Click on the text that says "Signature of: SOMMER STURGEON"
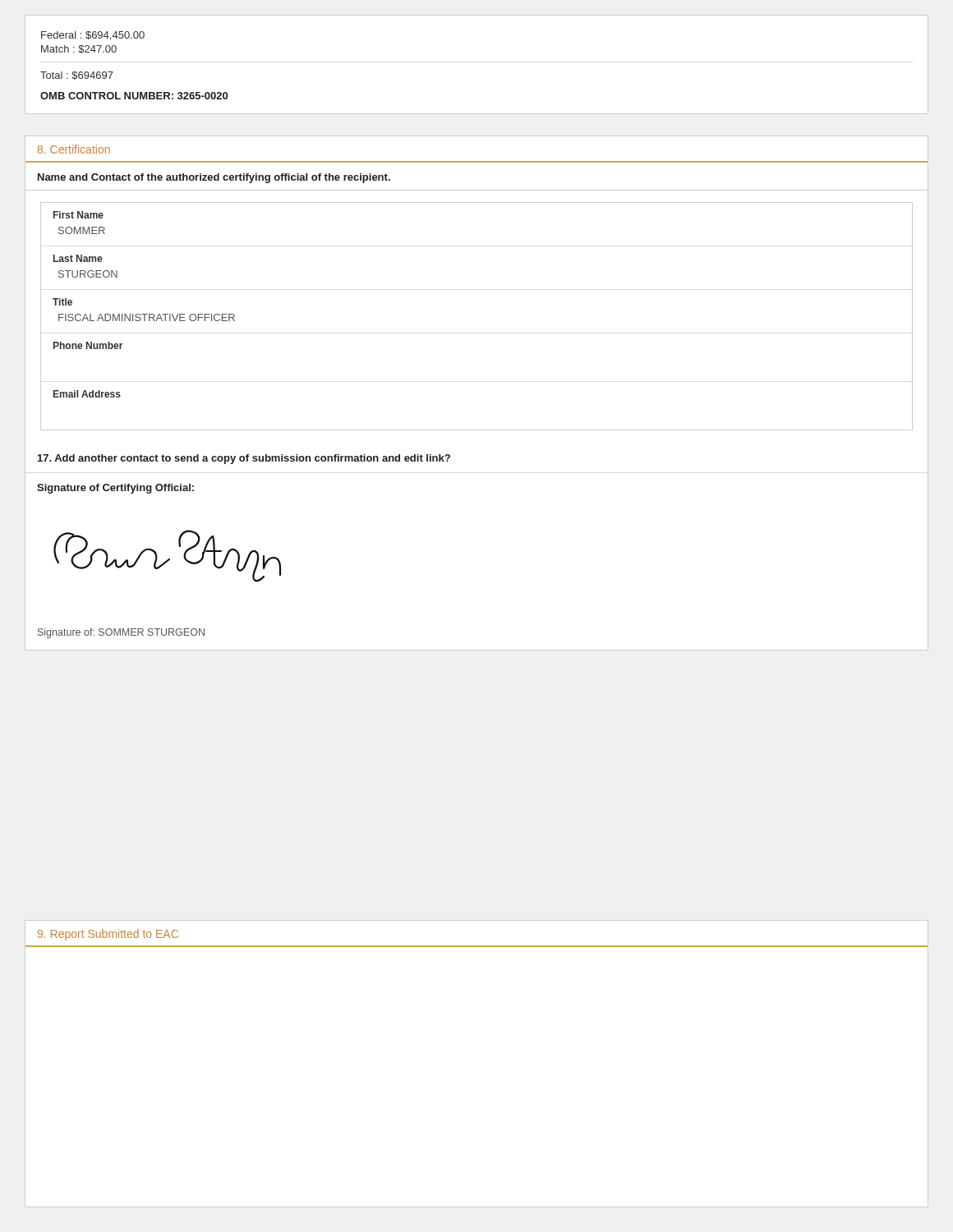Image resolution: width=953 pixels, height=1232 pixels. (x=121, y=632)
